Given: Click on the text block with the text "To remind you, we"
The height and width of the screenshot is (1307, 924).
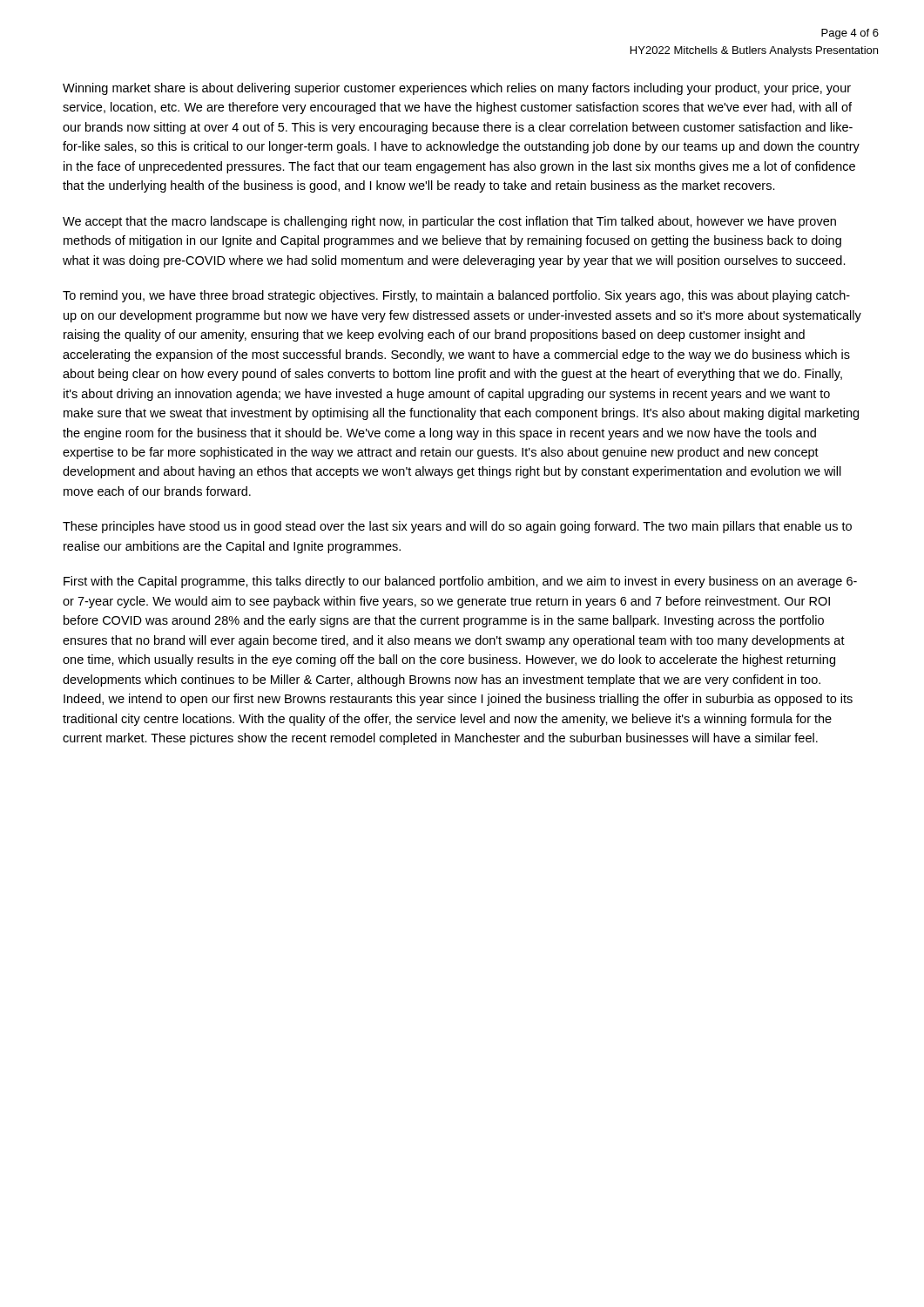Looking at the screenshot, I should [x=462, y=393].
